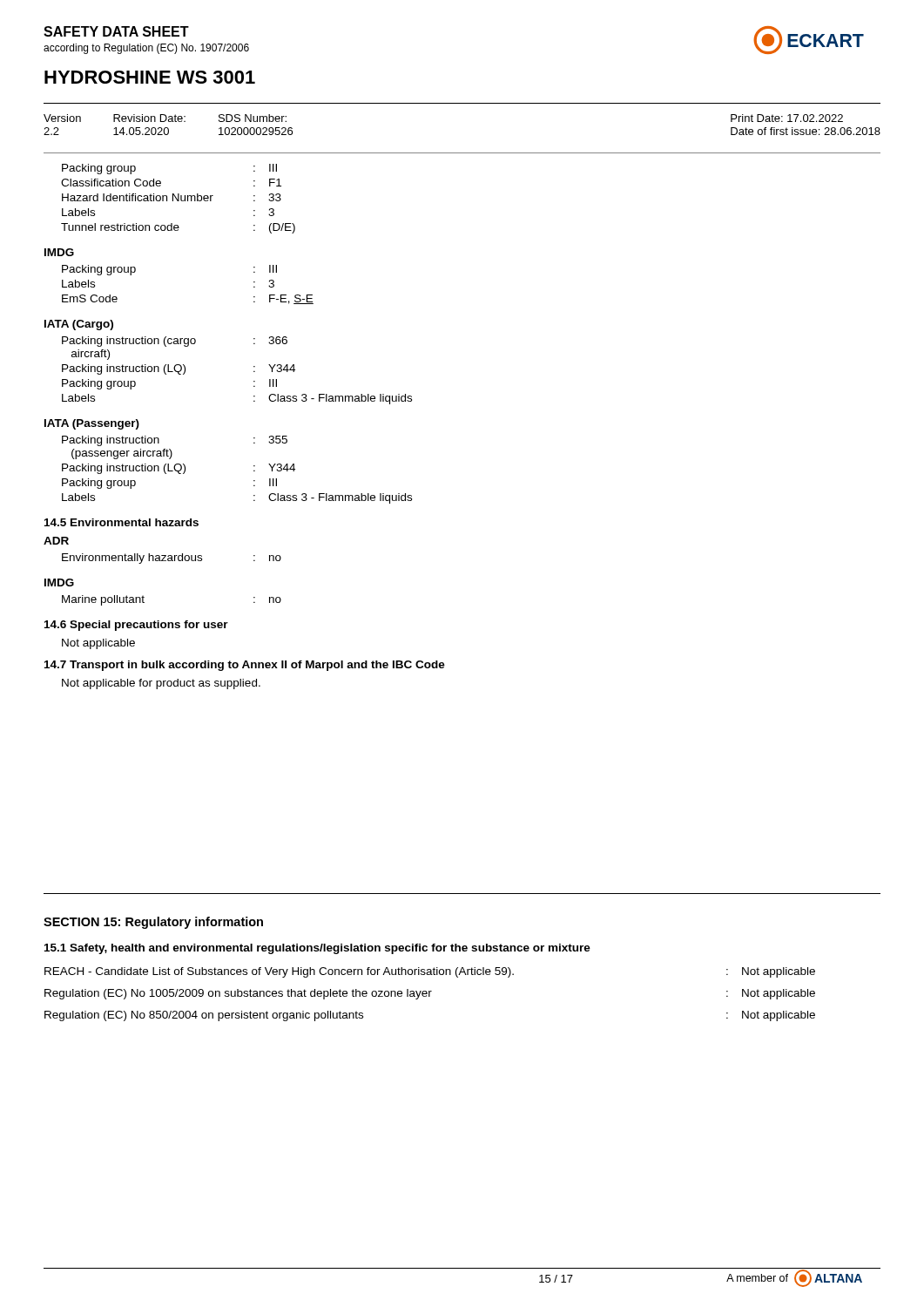Select the text starting "IMDG Packing group : III"
This screenshot has width=924, height=1307.
click(x=59, y=252)
